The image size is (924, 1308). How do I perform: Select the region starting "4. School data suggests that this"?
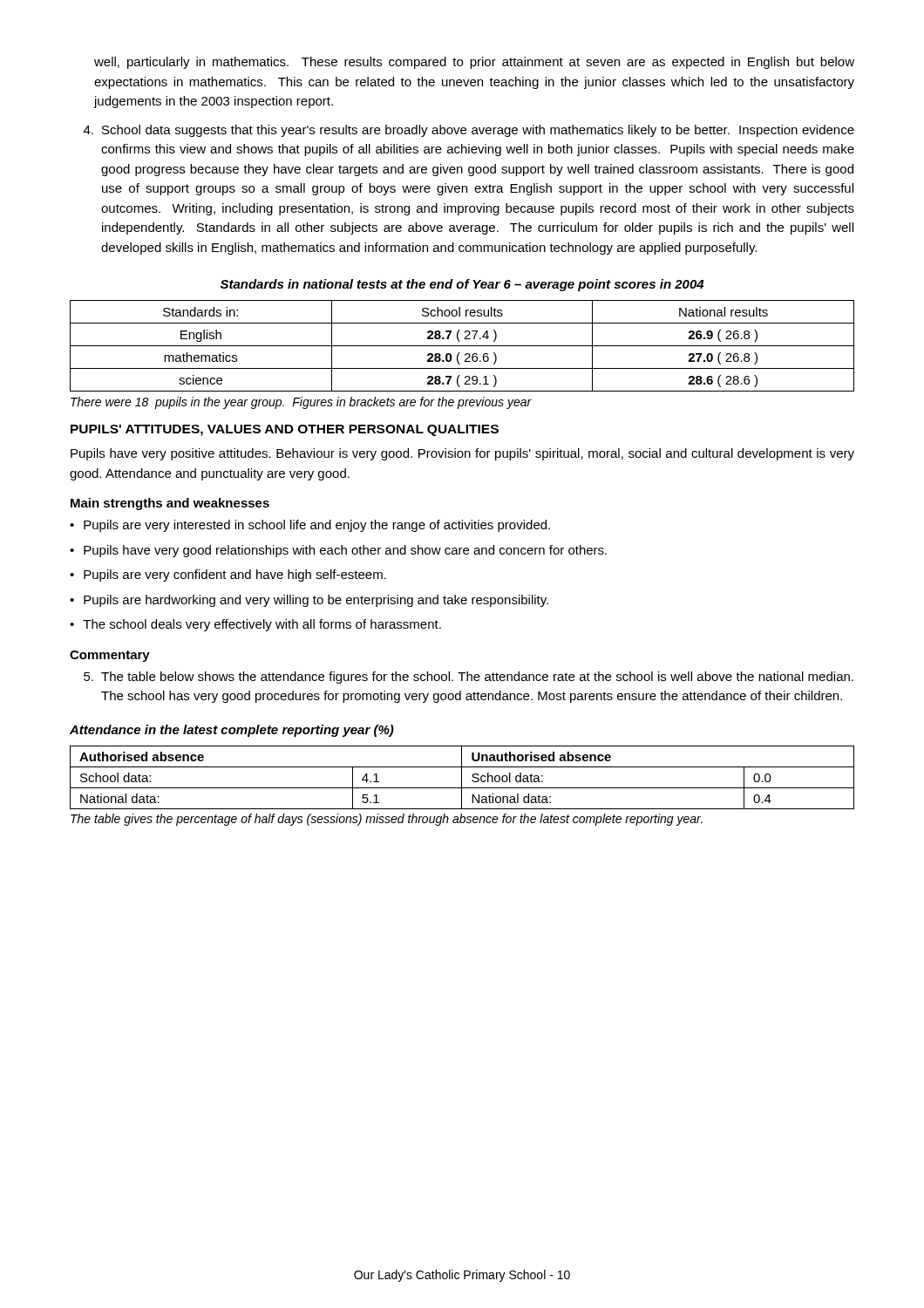pyautogui.click(x=462, y=189)
